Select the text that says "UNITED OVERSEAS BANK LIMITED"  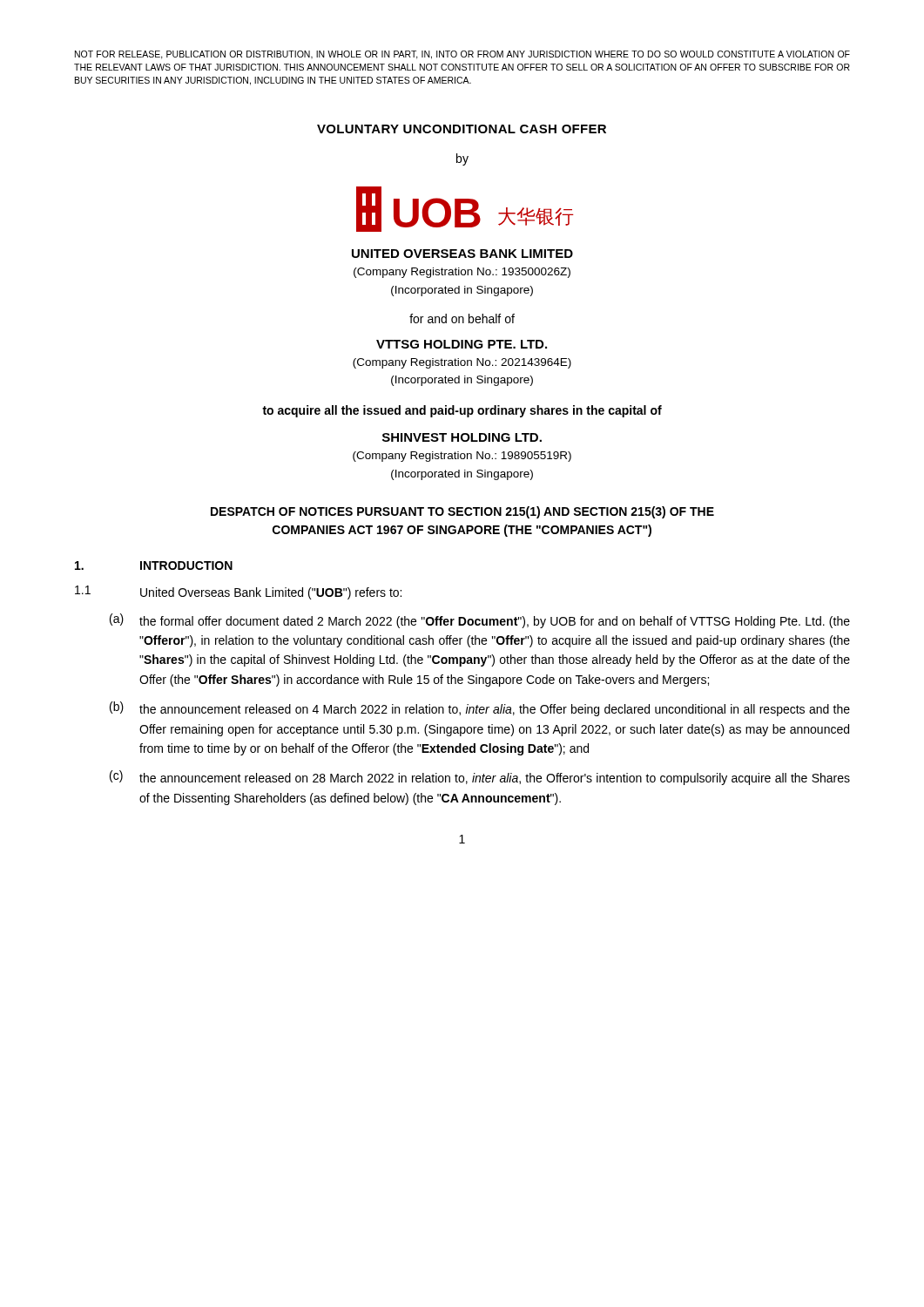point(462,253)
